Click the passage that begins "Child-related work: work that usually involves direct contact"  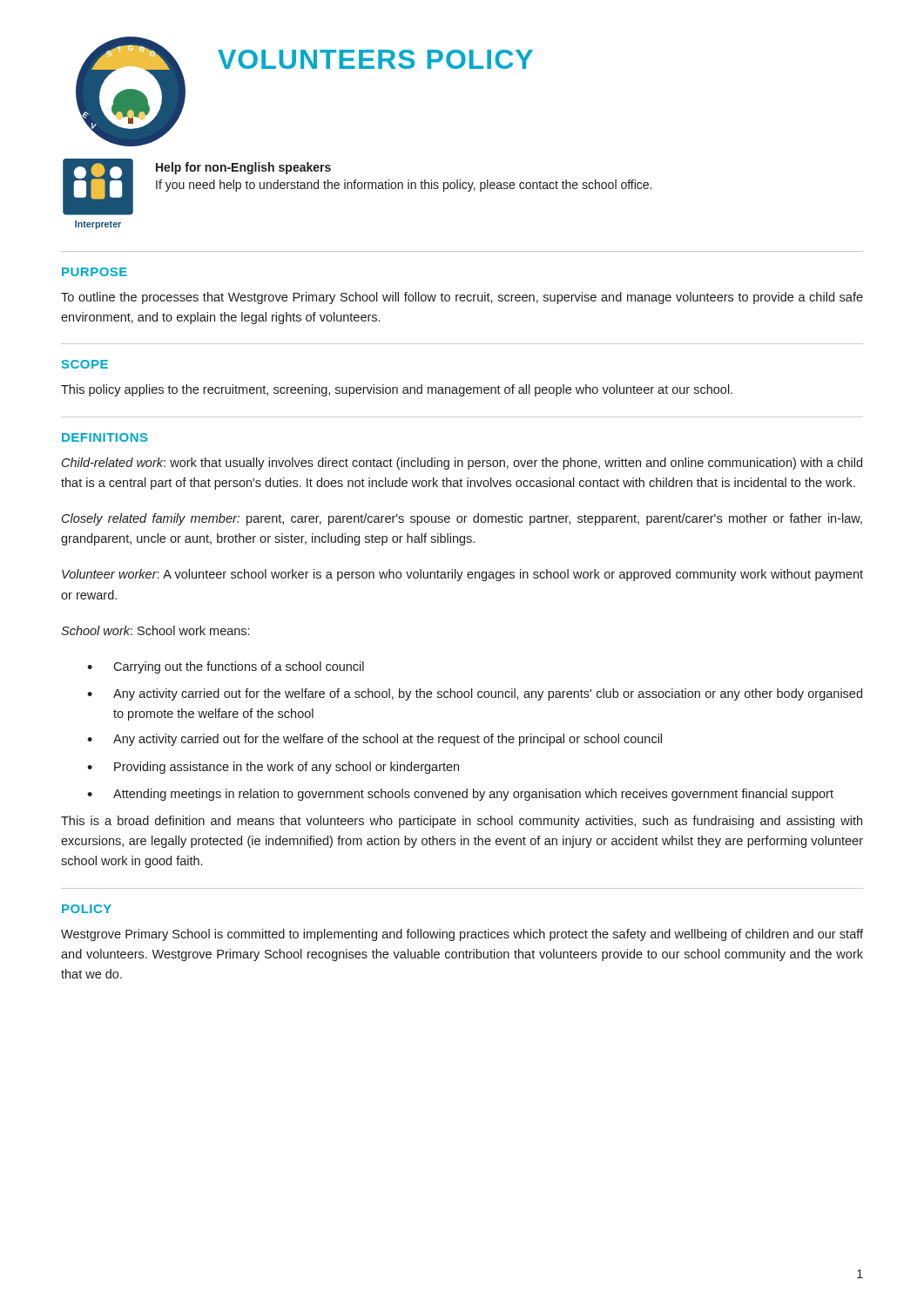(x=462, y=473)
